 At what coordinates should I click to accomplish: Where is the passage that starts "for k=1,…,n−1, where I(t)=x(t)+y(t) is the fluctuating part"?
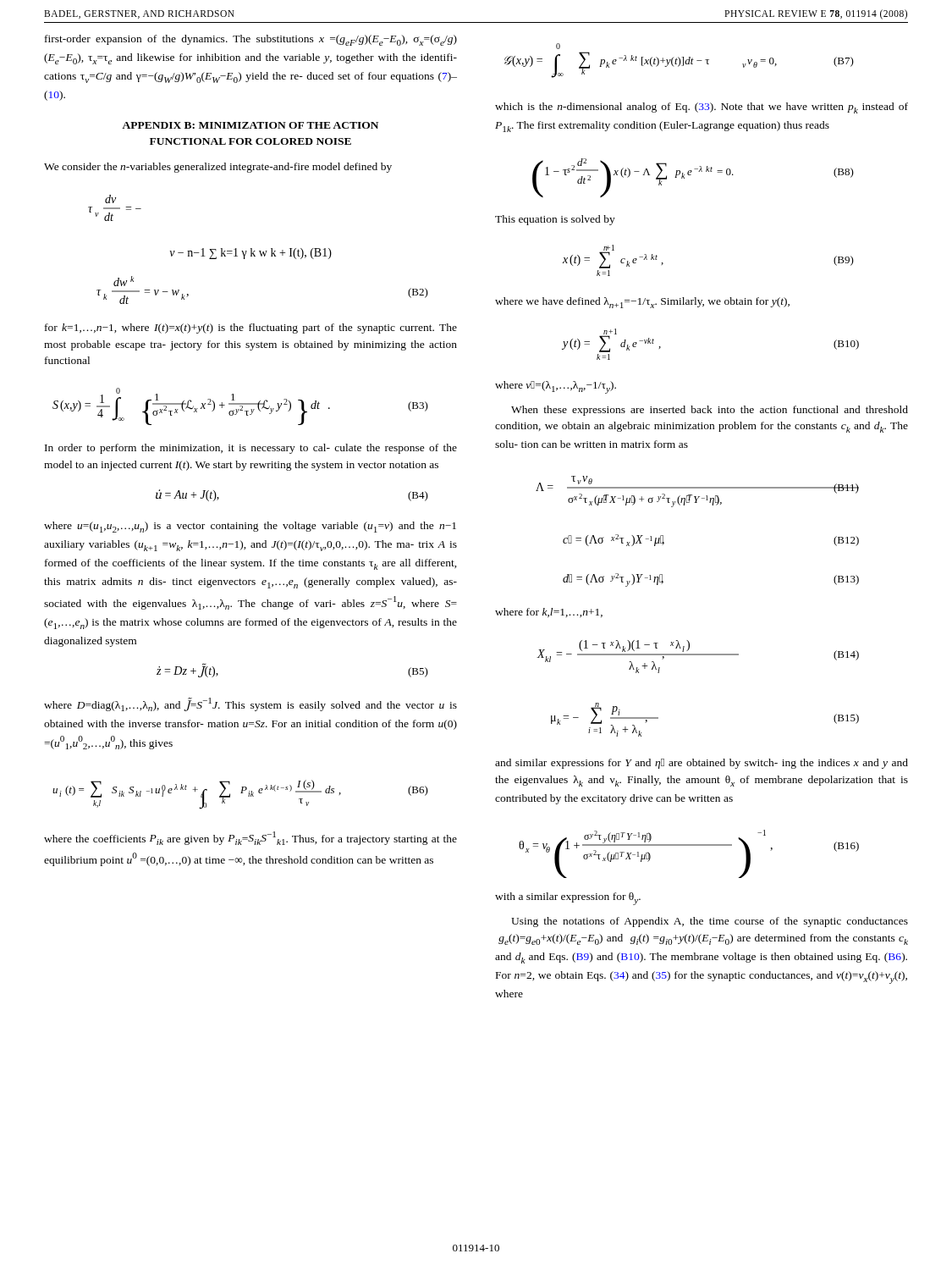click(250, 344)
